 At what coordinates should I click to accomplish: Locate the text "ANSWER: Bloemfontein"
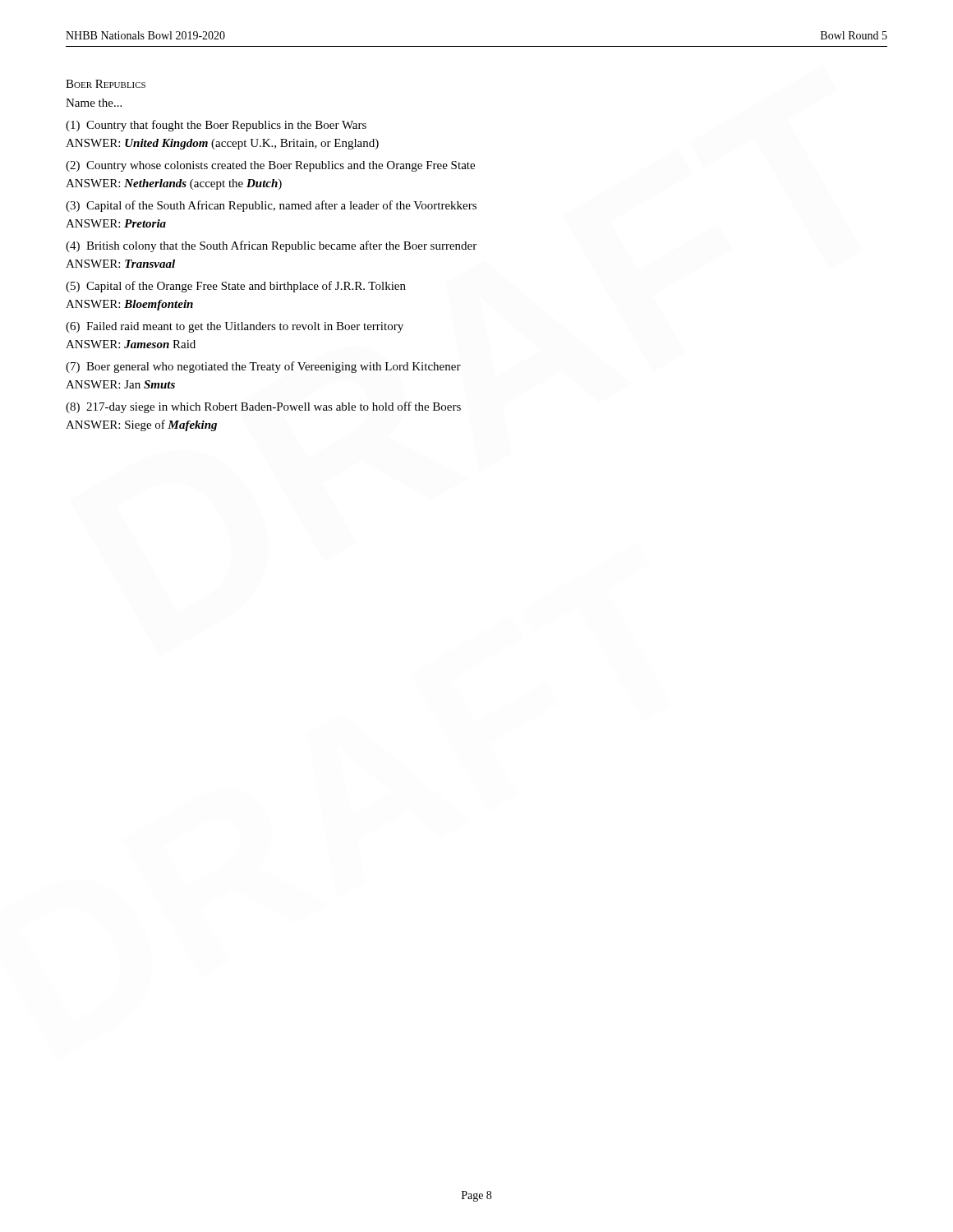pos(130,304)
